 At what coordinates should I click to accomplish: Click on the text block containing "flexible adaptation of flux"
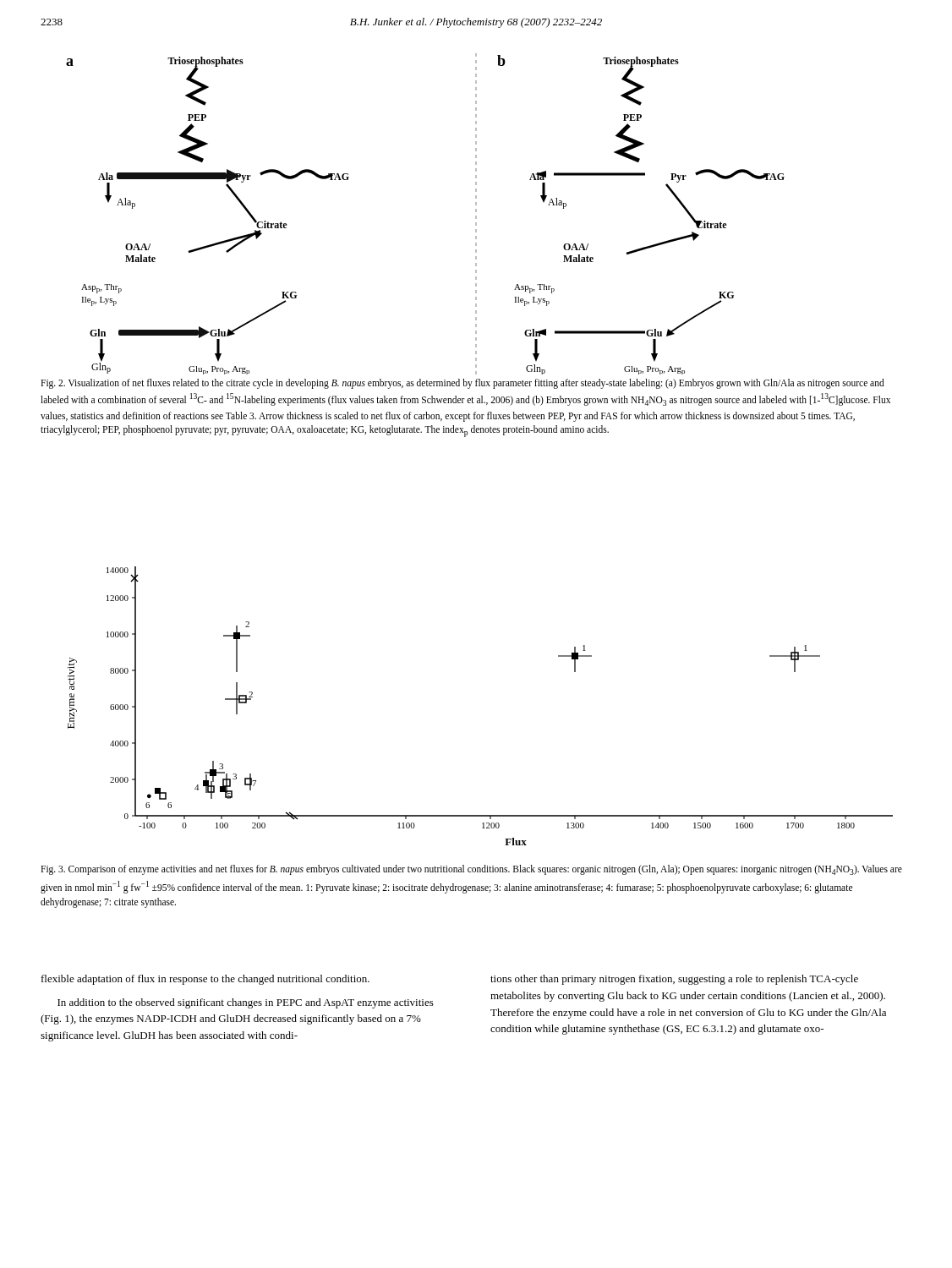pos(248,1007)
